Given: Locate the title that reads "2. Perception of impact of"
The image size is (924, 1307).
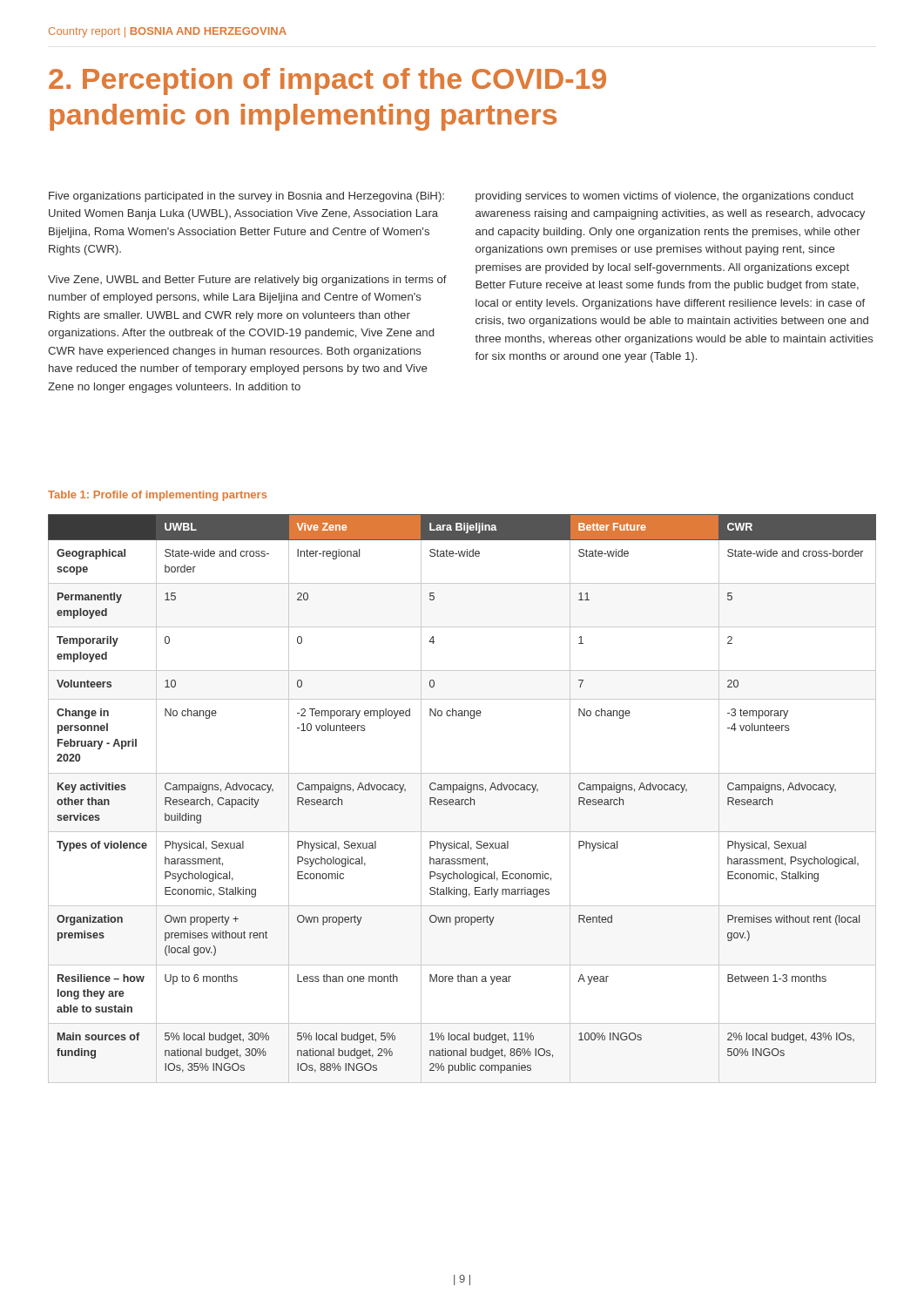Looking at the screenshot, I should (x=462, y=97).
